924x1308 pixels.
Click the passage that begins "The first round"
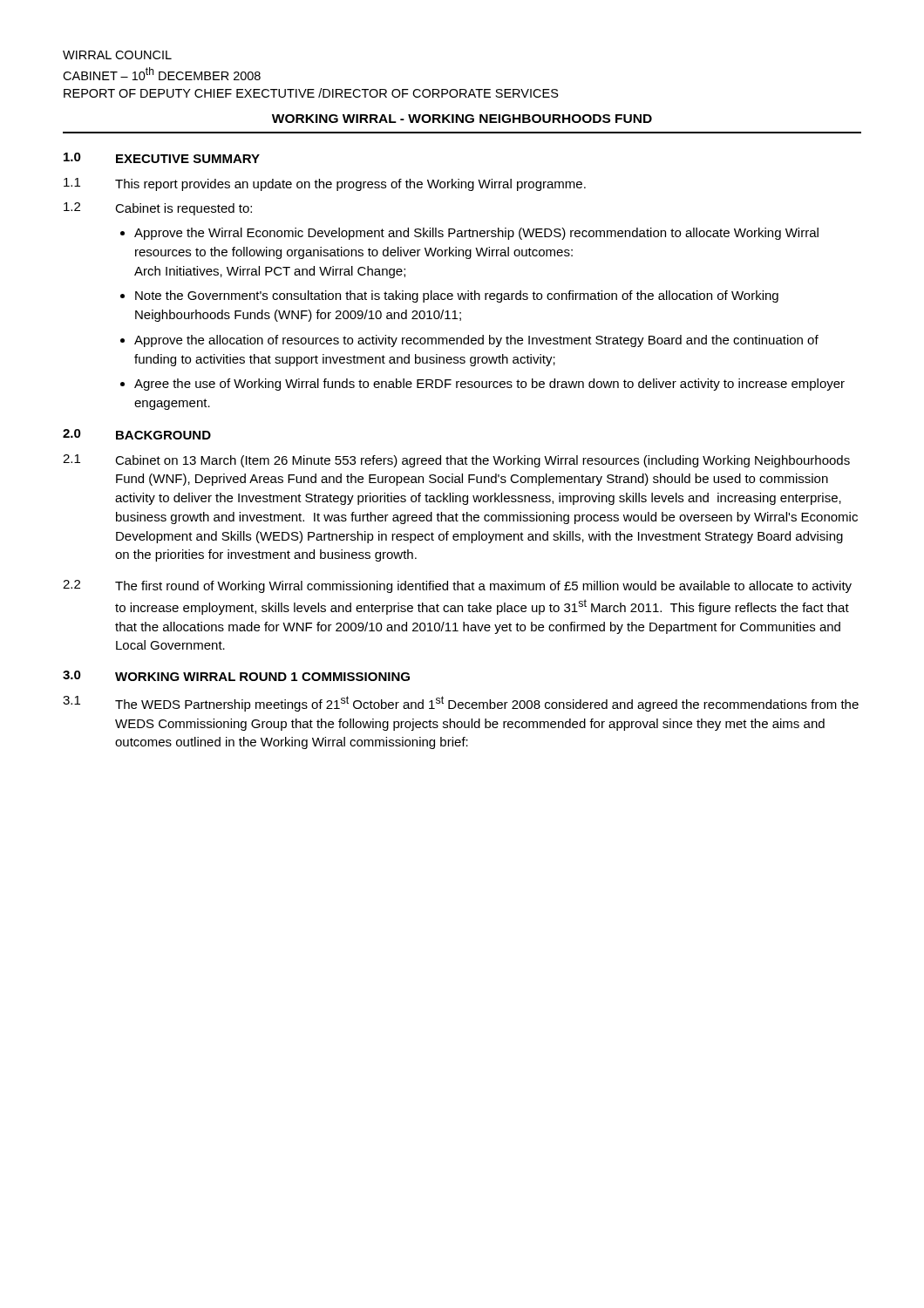(x=483, y=615)
